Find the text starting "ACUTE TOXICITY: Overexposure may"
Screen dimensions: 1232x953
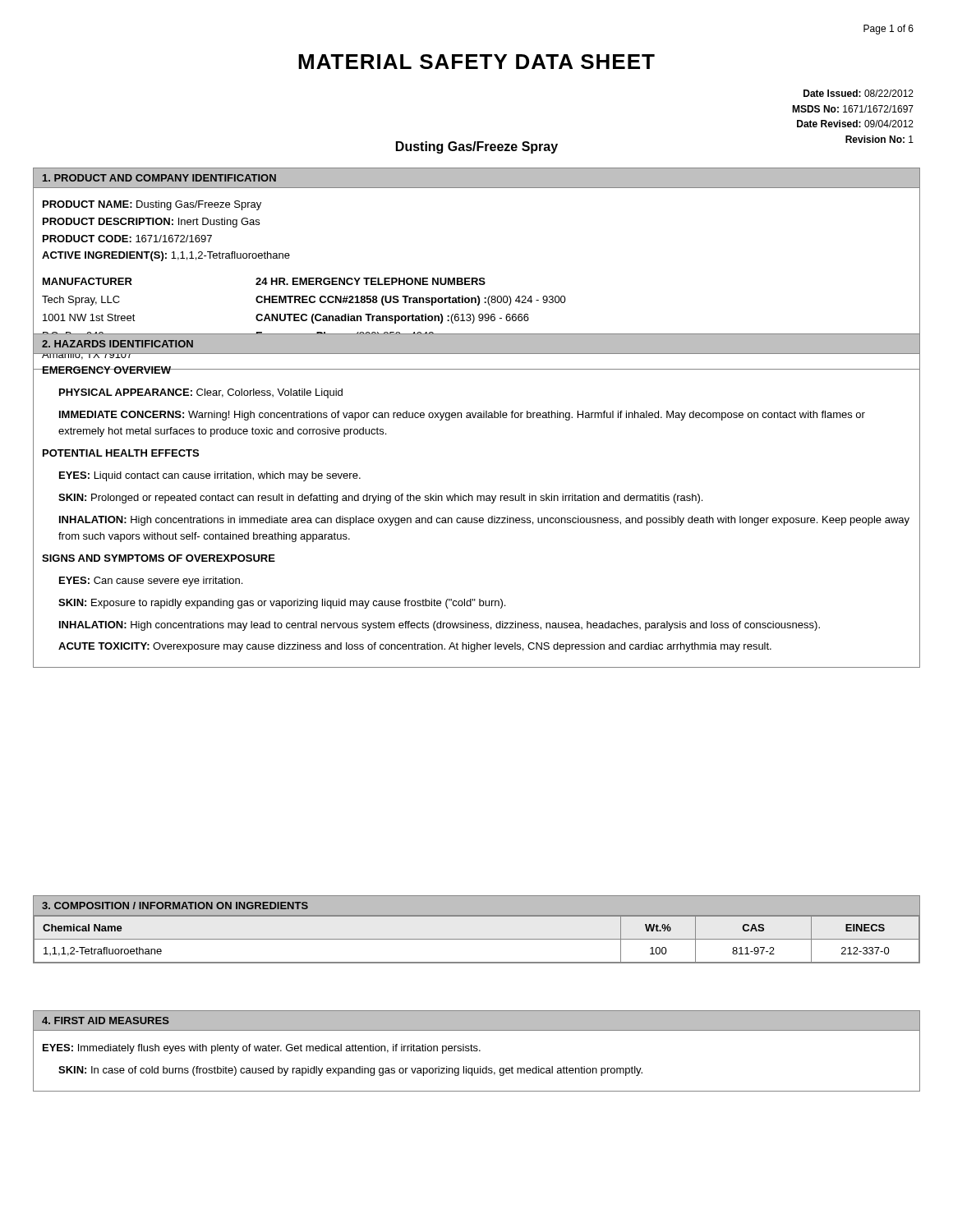[x=485, y=647]
